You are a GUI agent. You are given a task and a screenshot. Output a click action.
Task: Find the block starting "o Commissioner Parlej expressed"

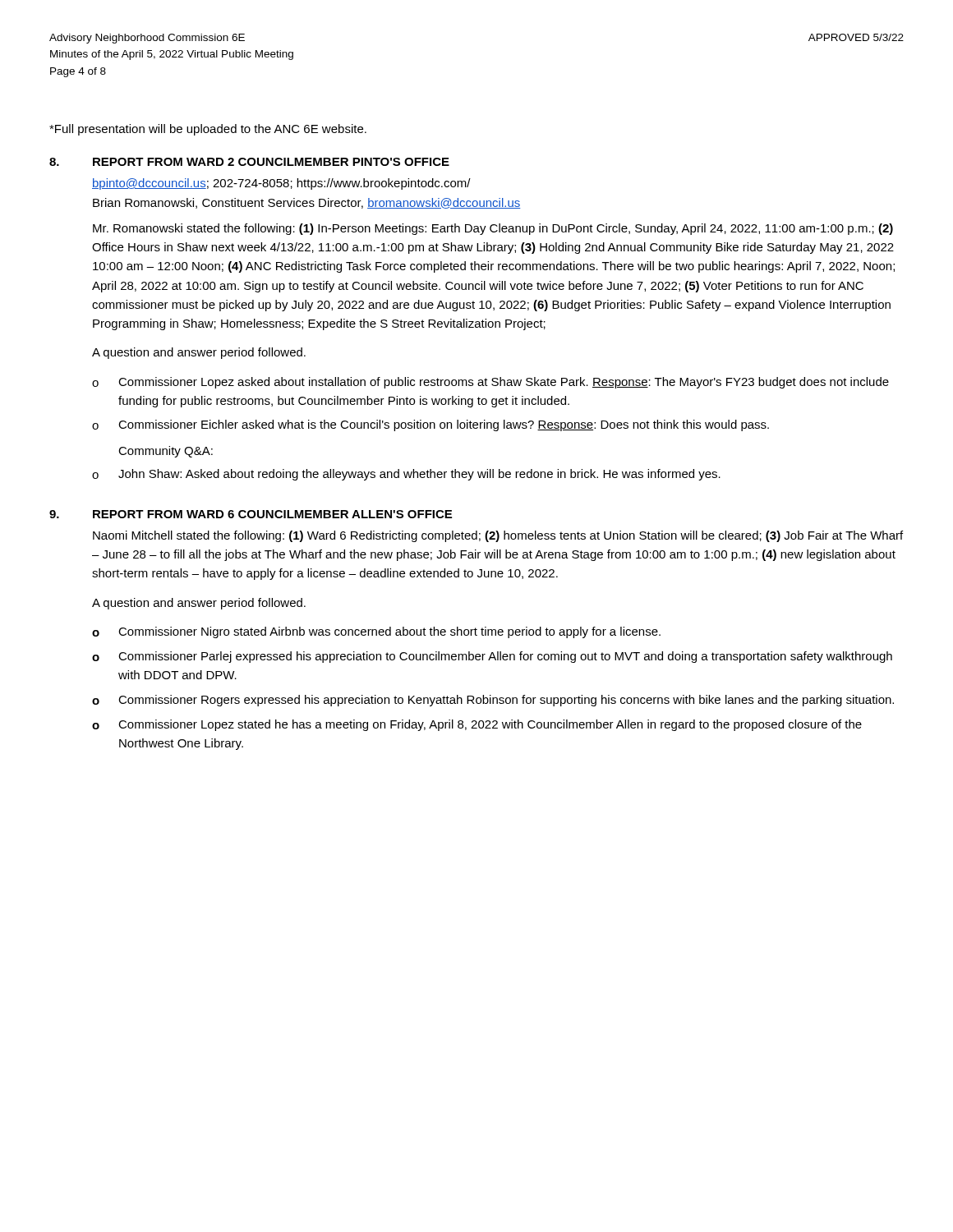coord(498,666)
